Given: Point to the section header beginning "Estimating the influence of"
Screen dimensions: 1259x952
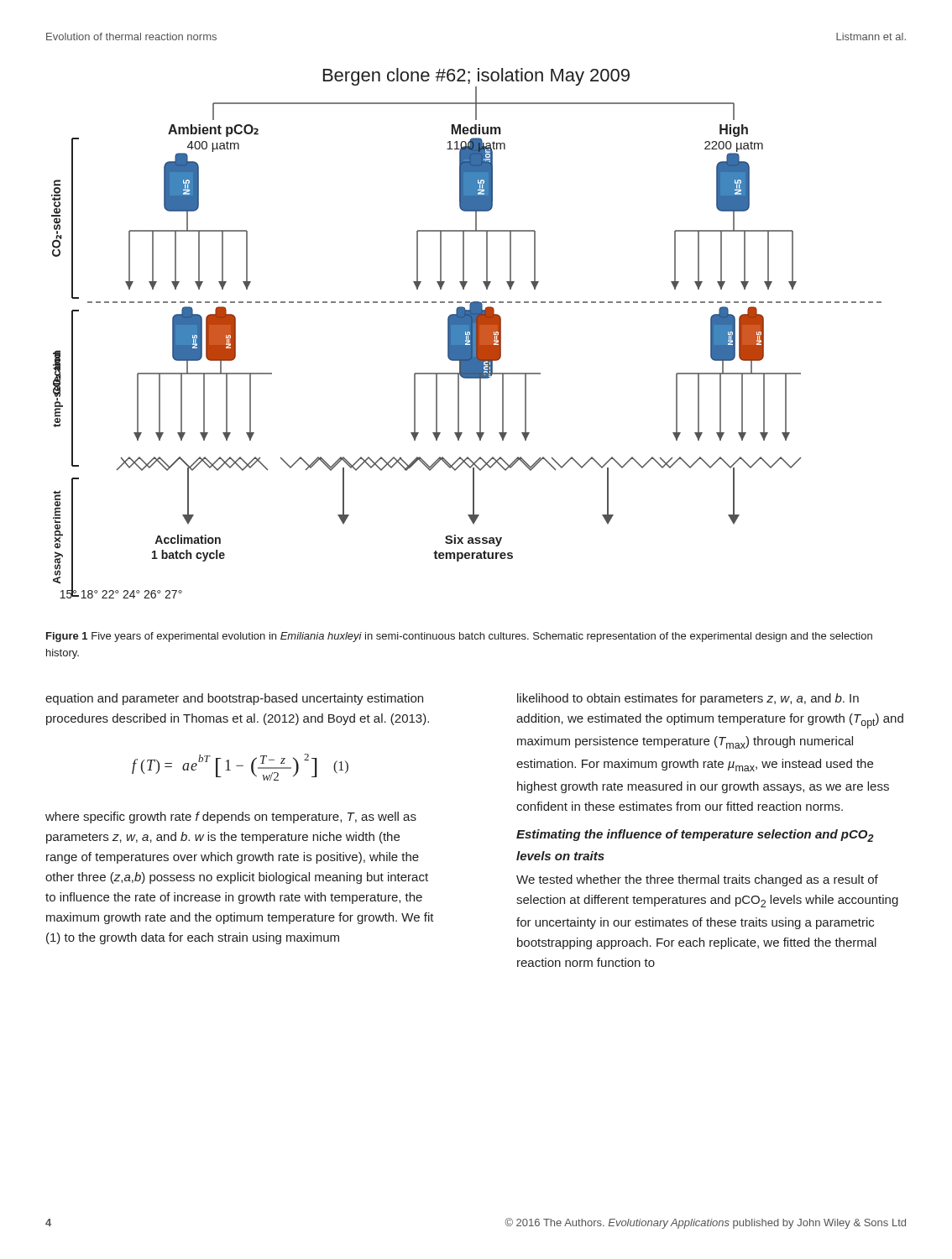Looking at the screenshot, I should pos(695,845).
